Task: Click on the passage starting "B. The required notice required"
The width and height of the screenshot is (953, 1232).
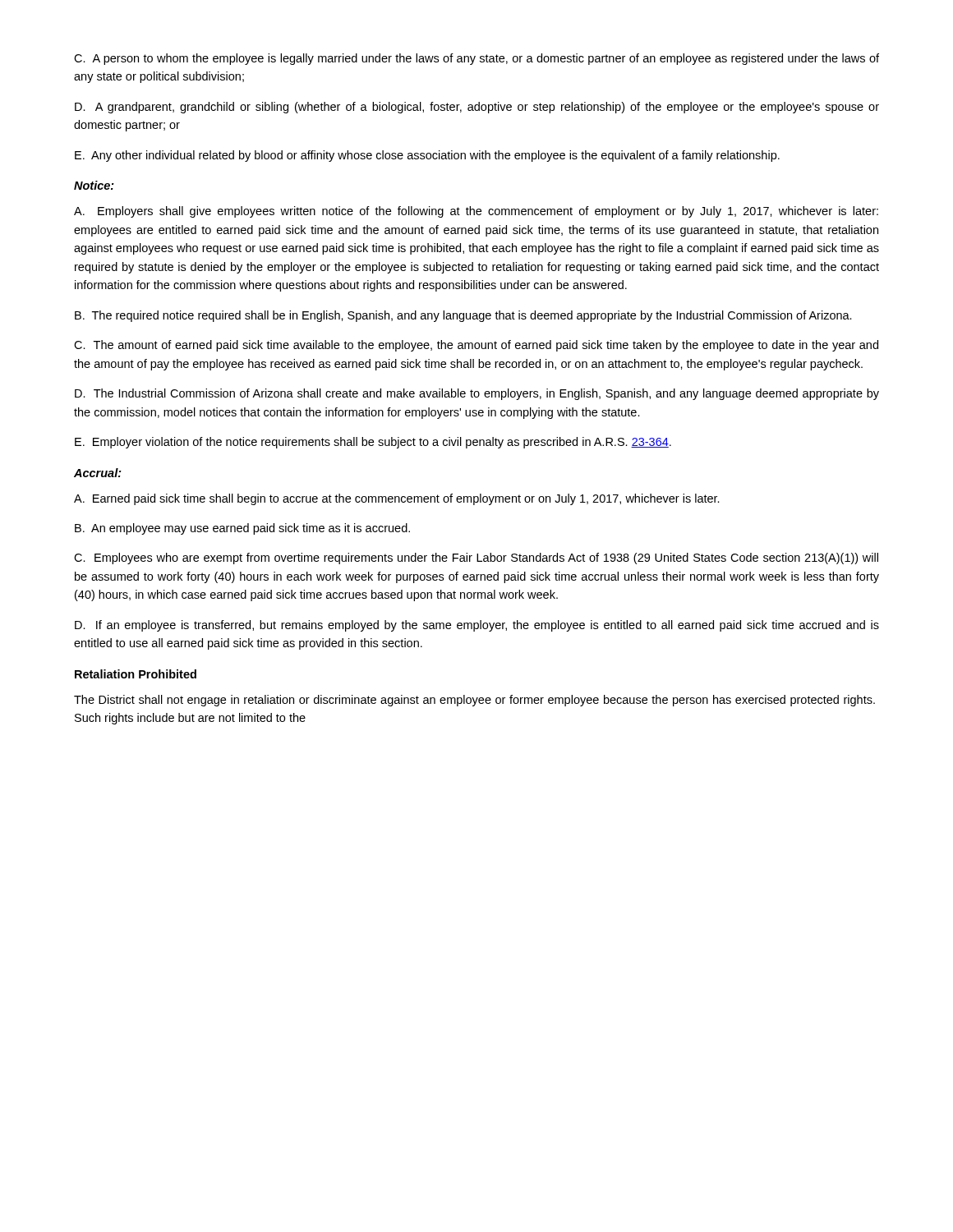Action: coord(463,315)
